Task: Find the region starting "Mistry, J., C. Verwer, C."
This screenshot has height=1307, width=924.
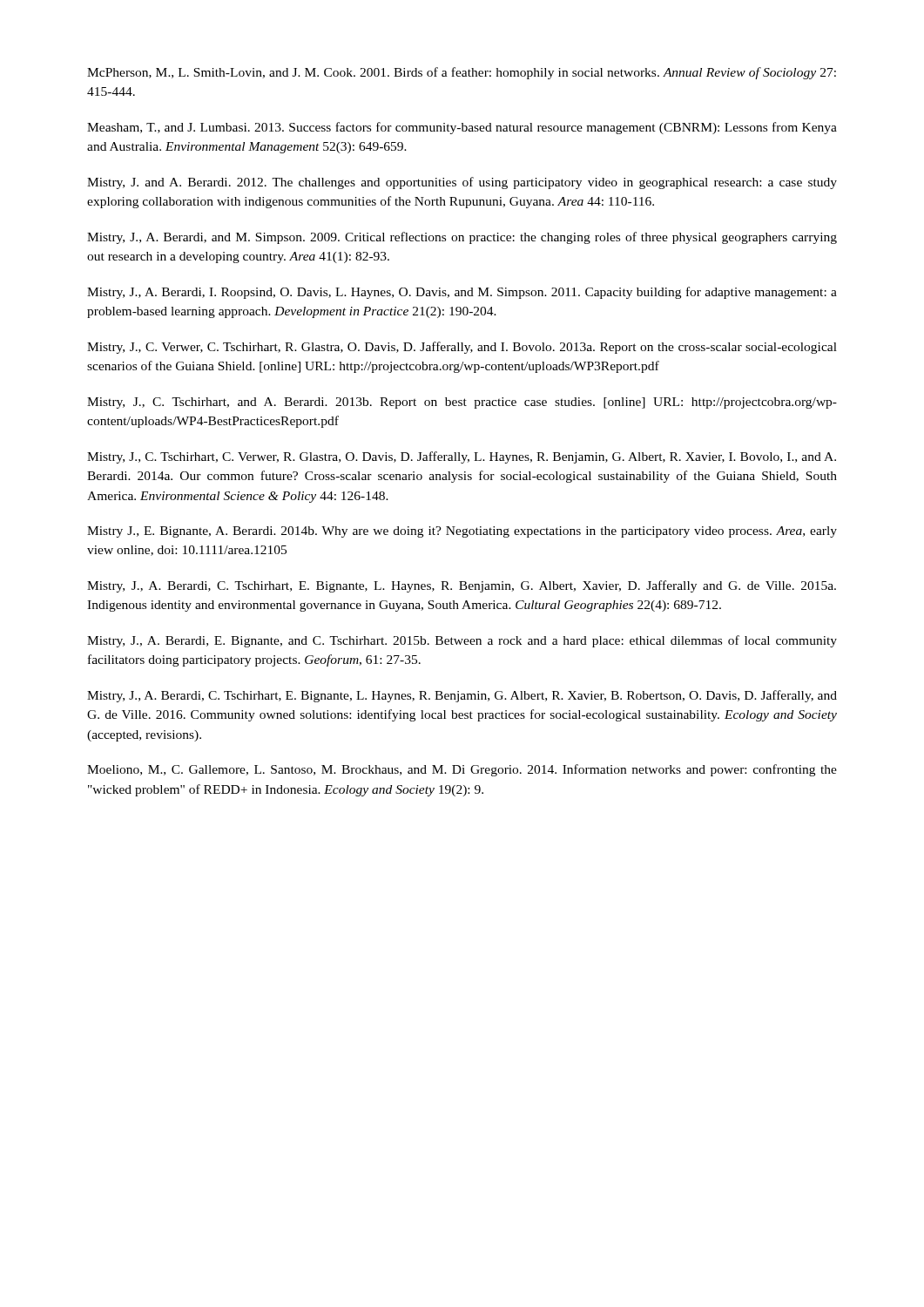Action: point(462,356)
